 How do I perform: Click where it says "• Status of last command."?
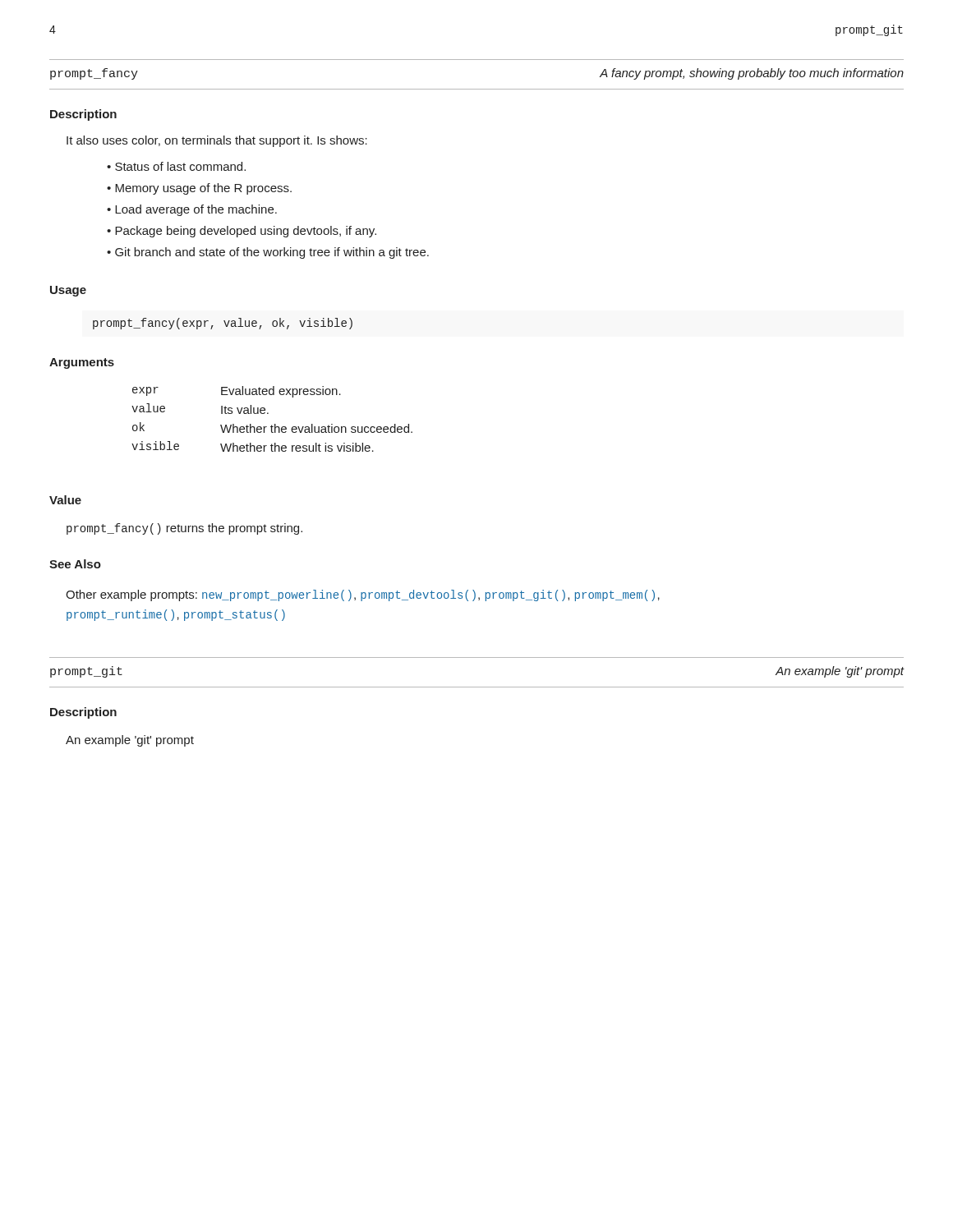[x=177, y=166]
